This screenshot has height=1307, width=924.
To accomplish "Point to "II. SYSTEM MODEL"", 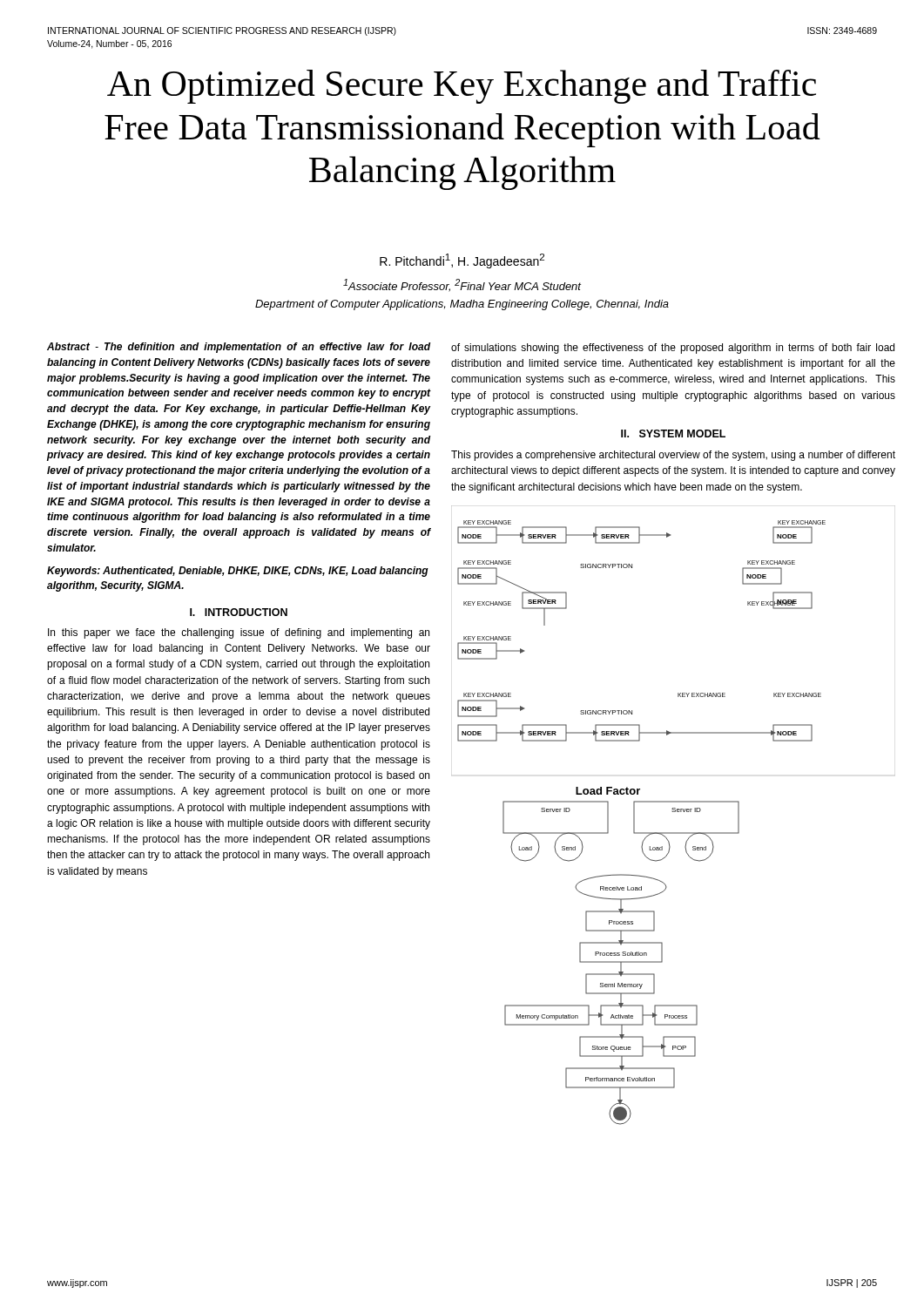I will (673, 434).
